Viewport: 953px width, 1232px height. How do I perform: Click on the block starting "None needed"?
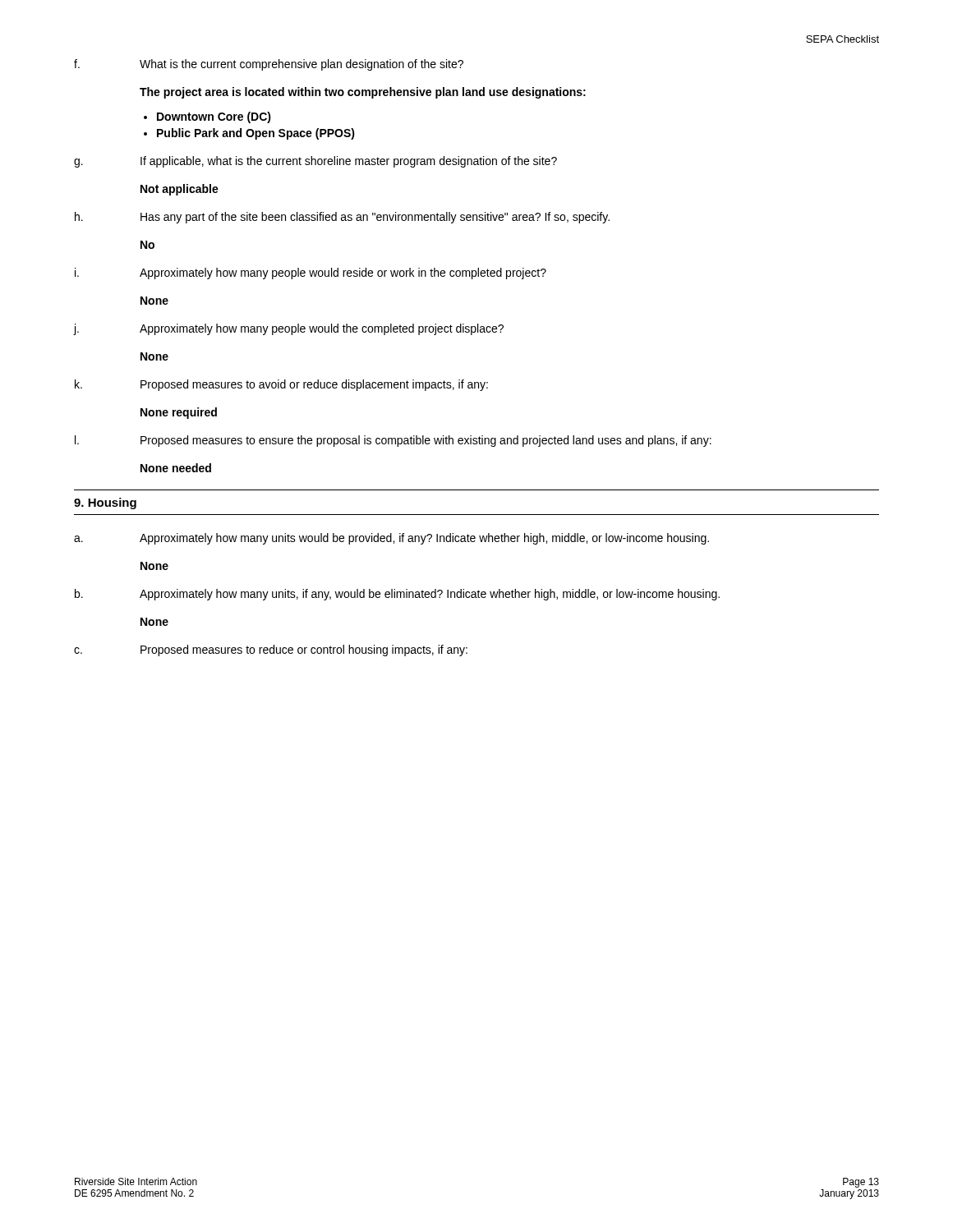click(176, 468)
